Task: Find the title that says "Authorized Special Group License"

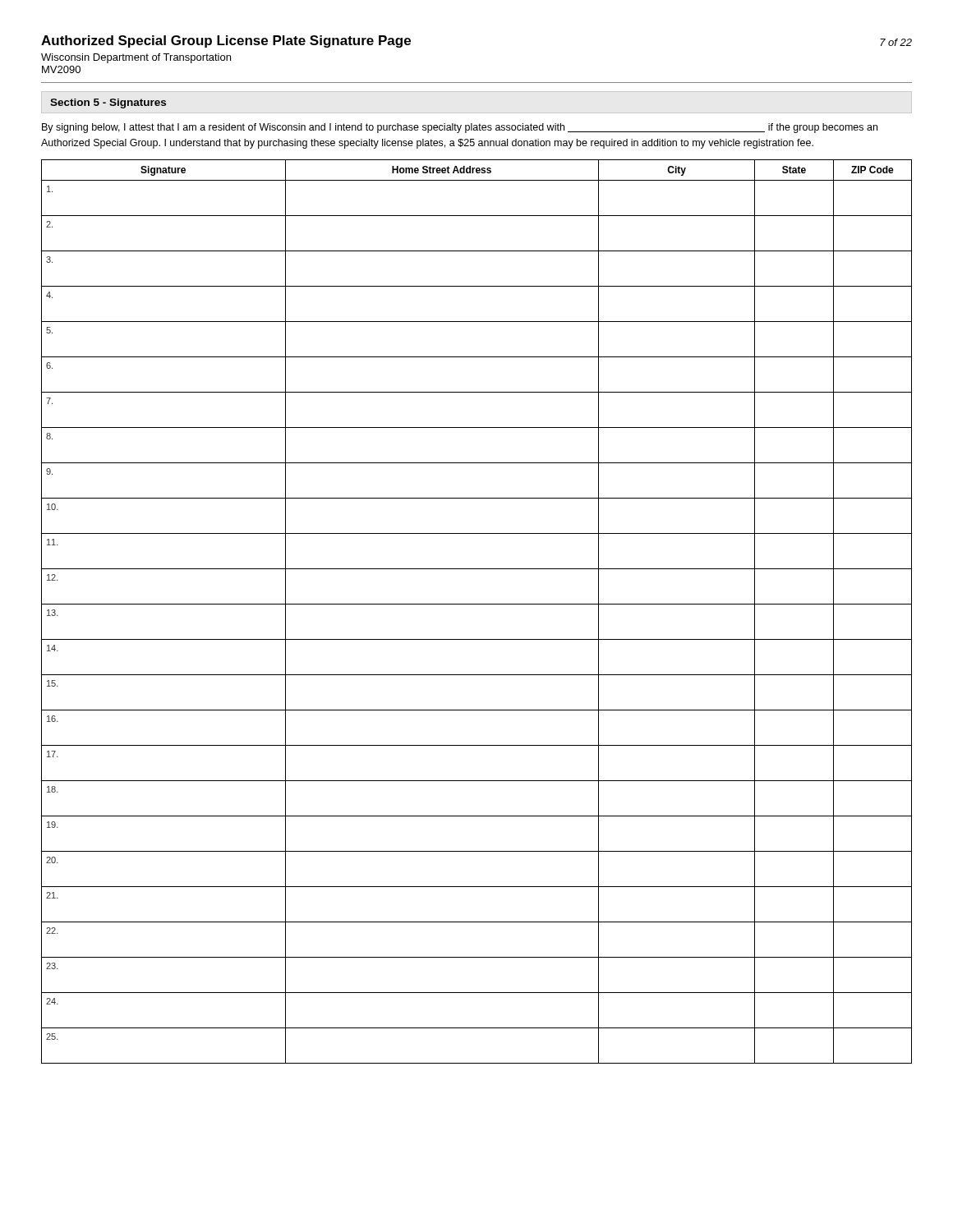Action: (x=226, y=41)
